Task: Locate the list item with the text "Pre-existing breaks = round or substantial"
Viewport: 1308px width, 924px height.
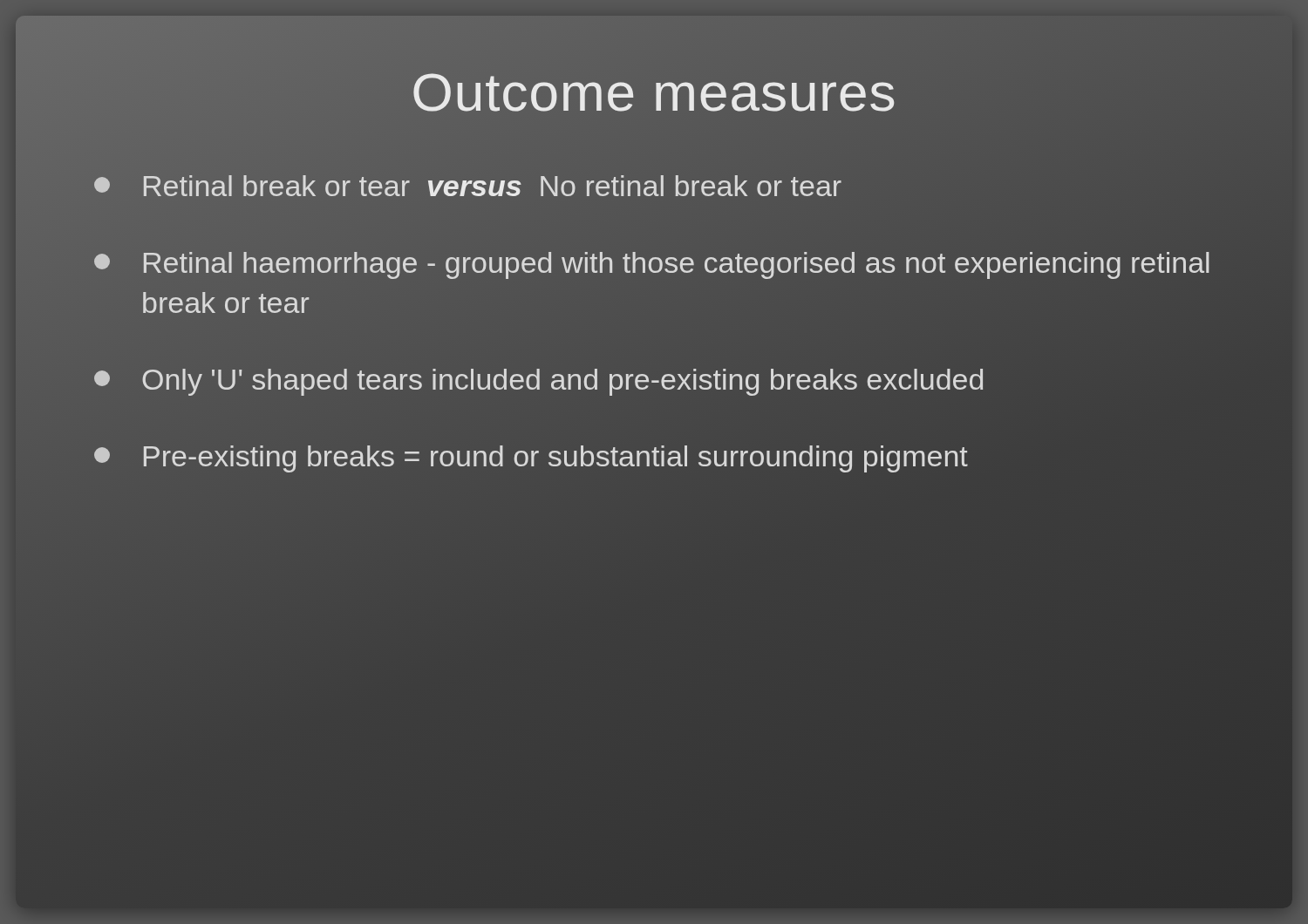Action: [x=654, y=456]
